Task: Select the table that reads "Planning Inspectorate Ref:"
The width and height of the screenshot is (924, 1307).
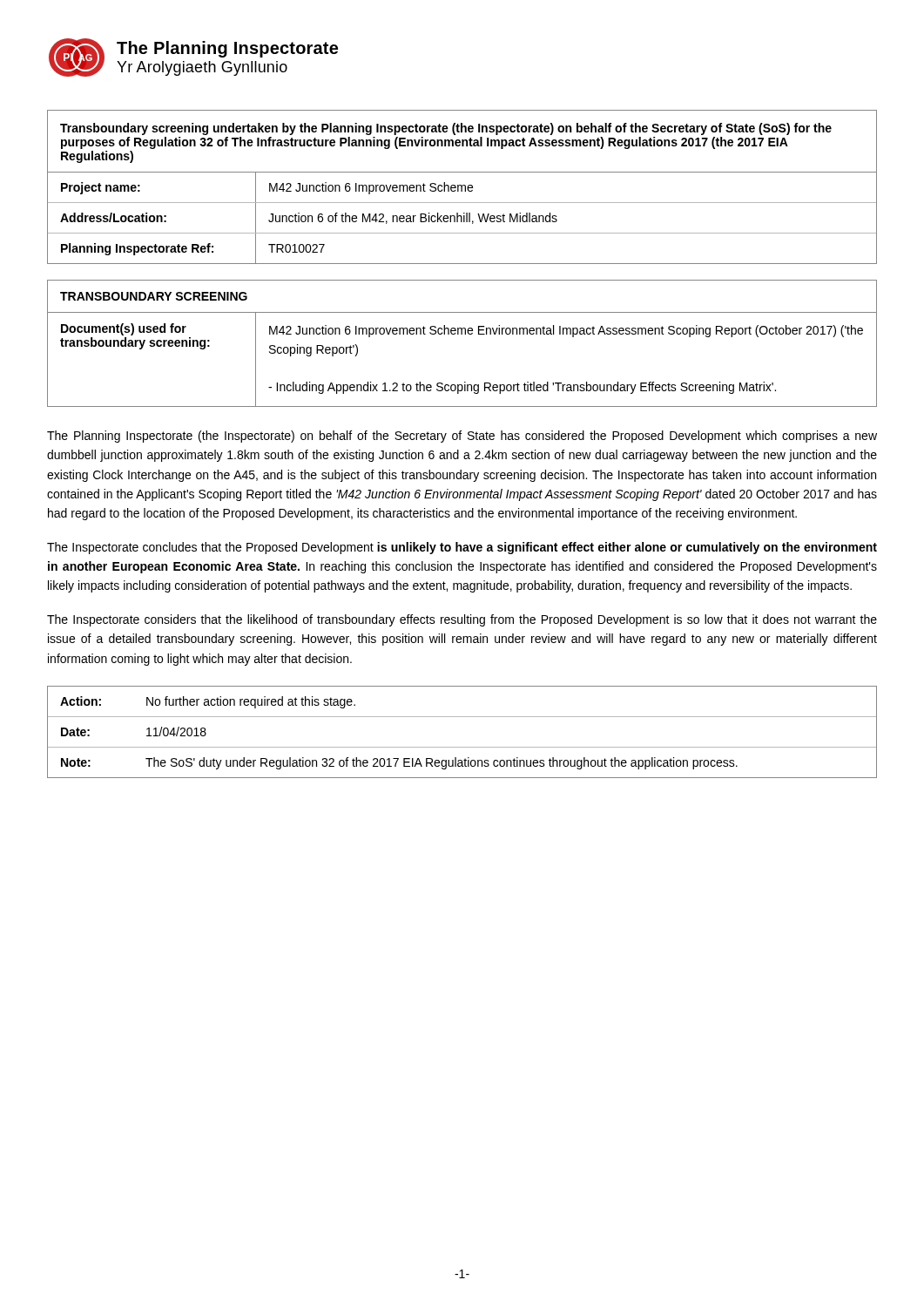Action: point(462,187)
